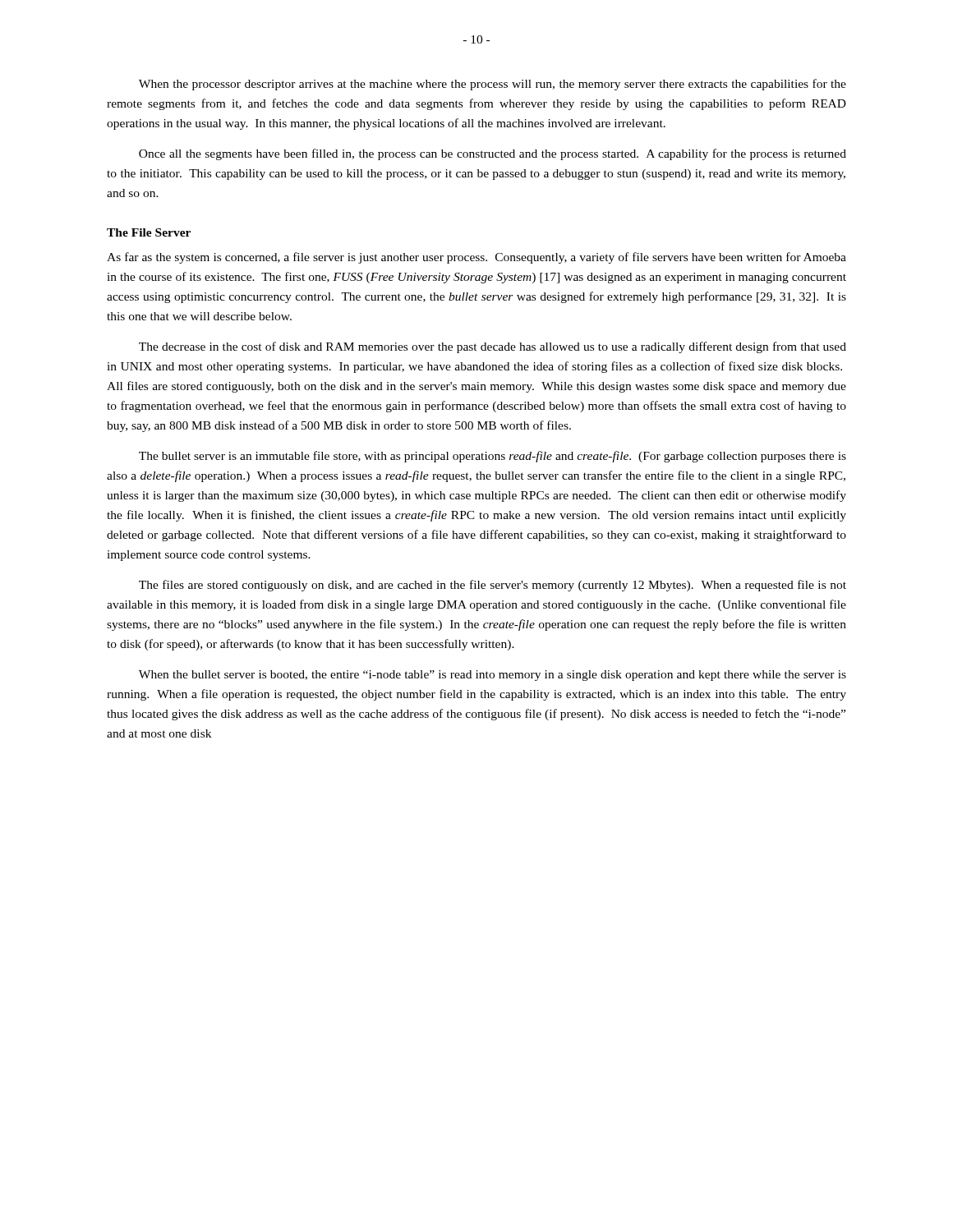The width and height of the screenshot is (953, 1232).
Task: Locate the text starting "Once all the segments have been"
Action: tap(476, 173)
